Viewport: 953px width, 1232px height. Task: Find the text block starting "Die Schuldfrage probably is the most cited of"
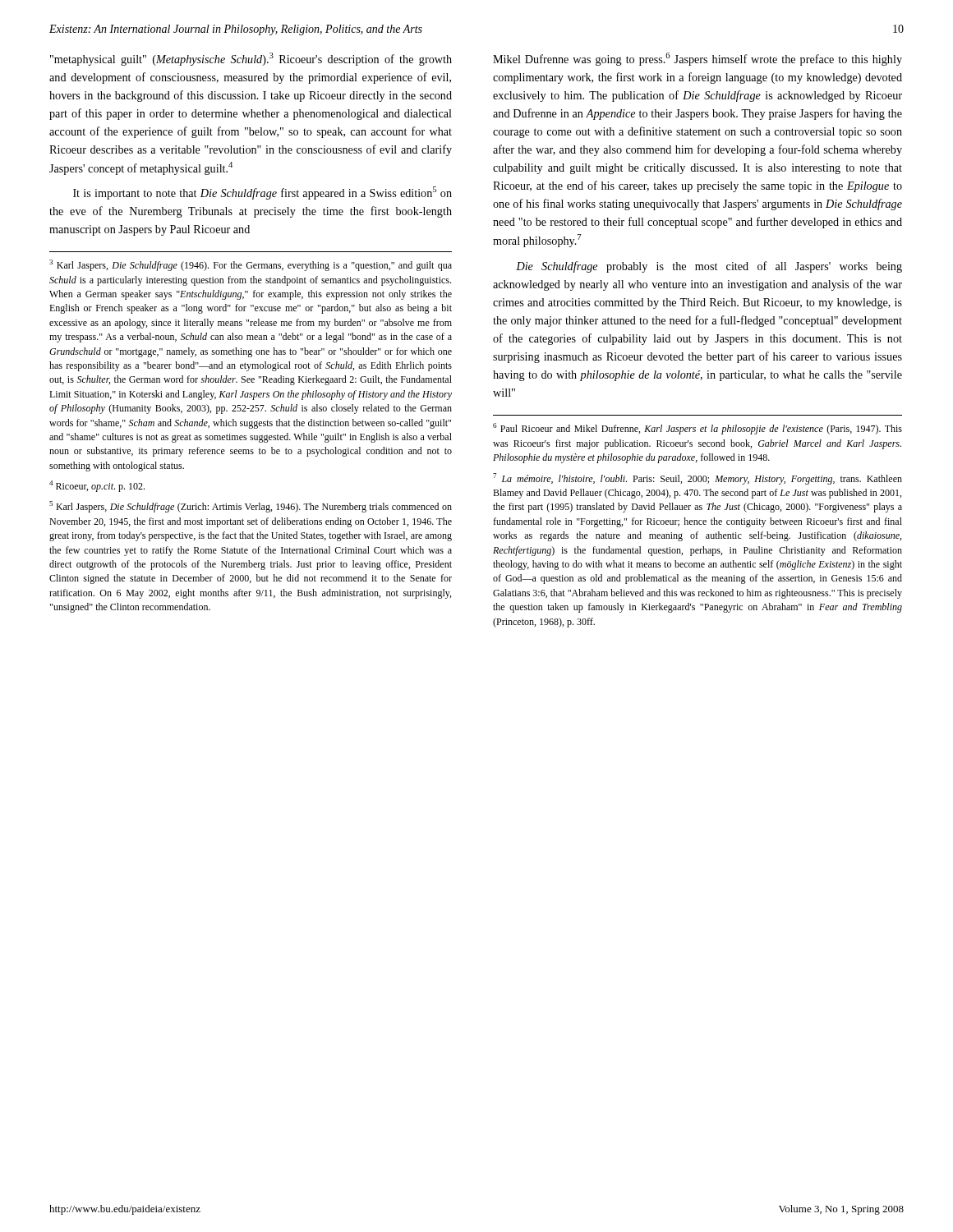coord(698,330)
